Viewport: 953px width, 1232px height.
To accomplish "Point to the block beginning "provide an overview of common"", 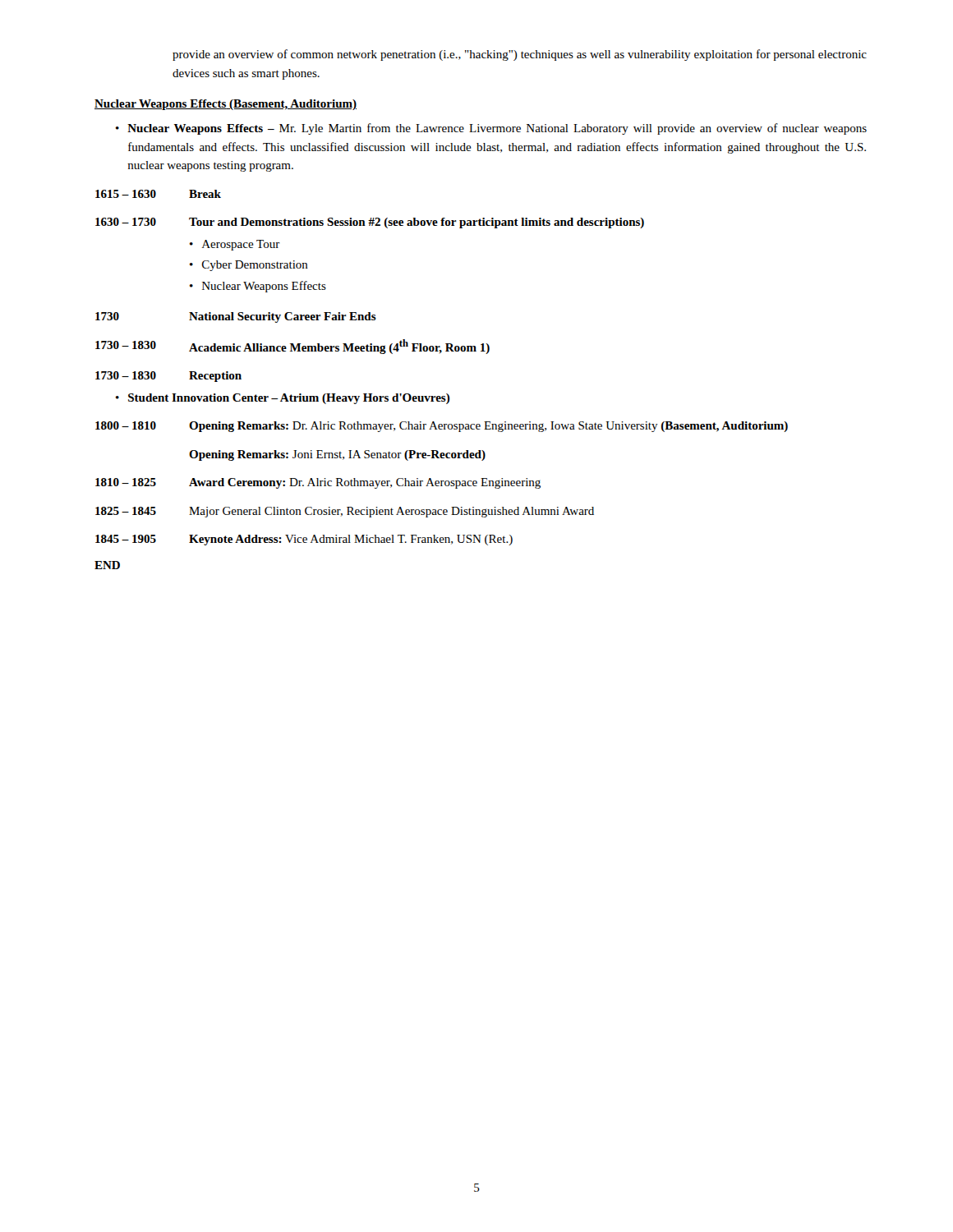I will point(520,63).
